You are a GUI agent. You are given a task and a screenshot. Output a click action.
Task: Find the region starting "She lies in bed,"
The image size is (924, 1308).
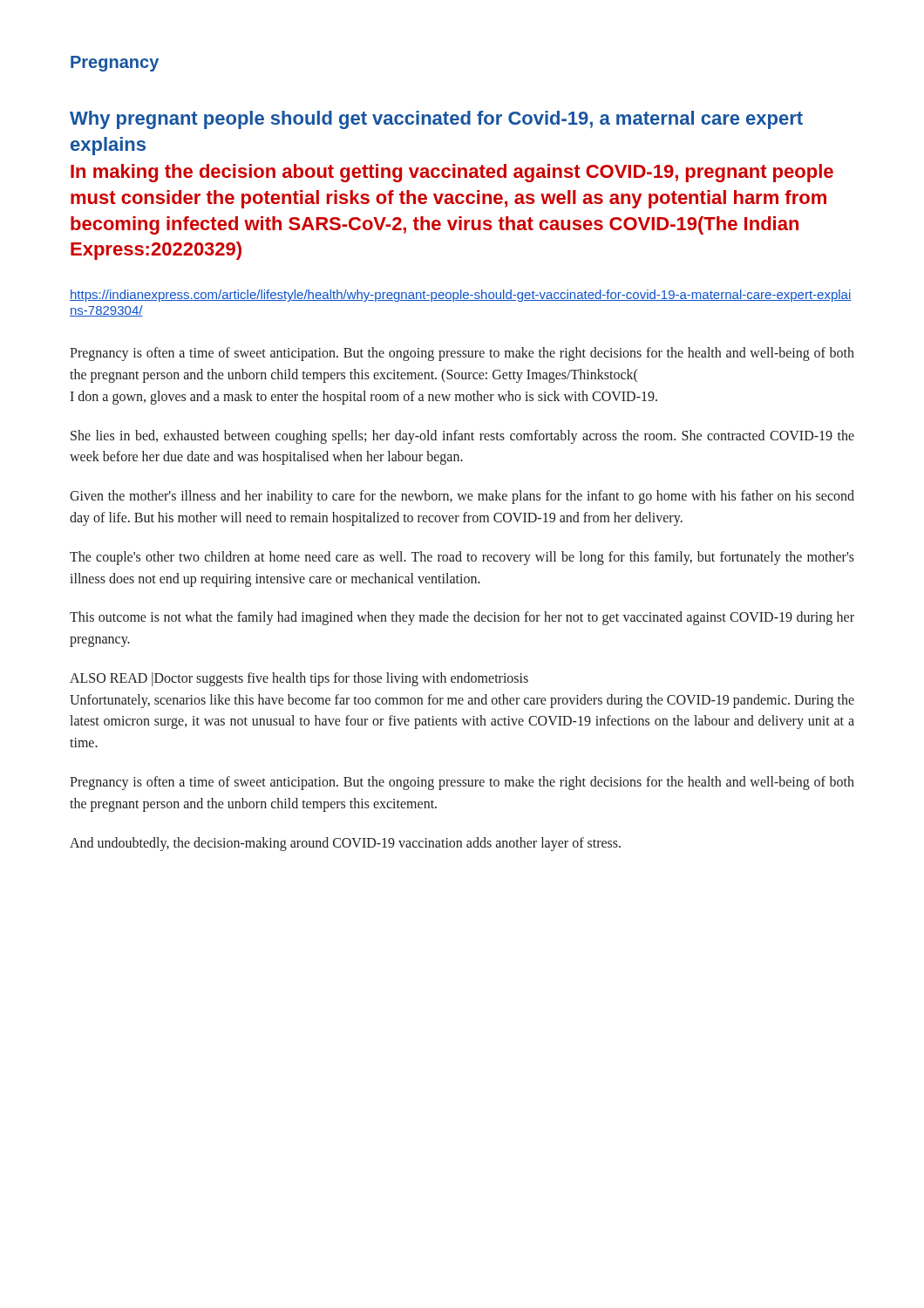click(x=462, y=446)
